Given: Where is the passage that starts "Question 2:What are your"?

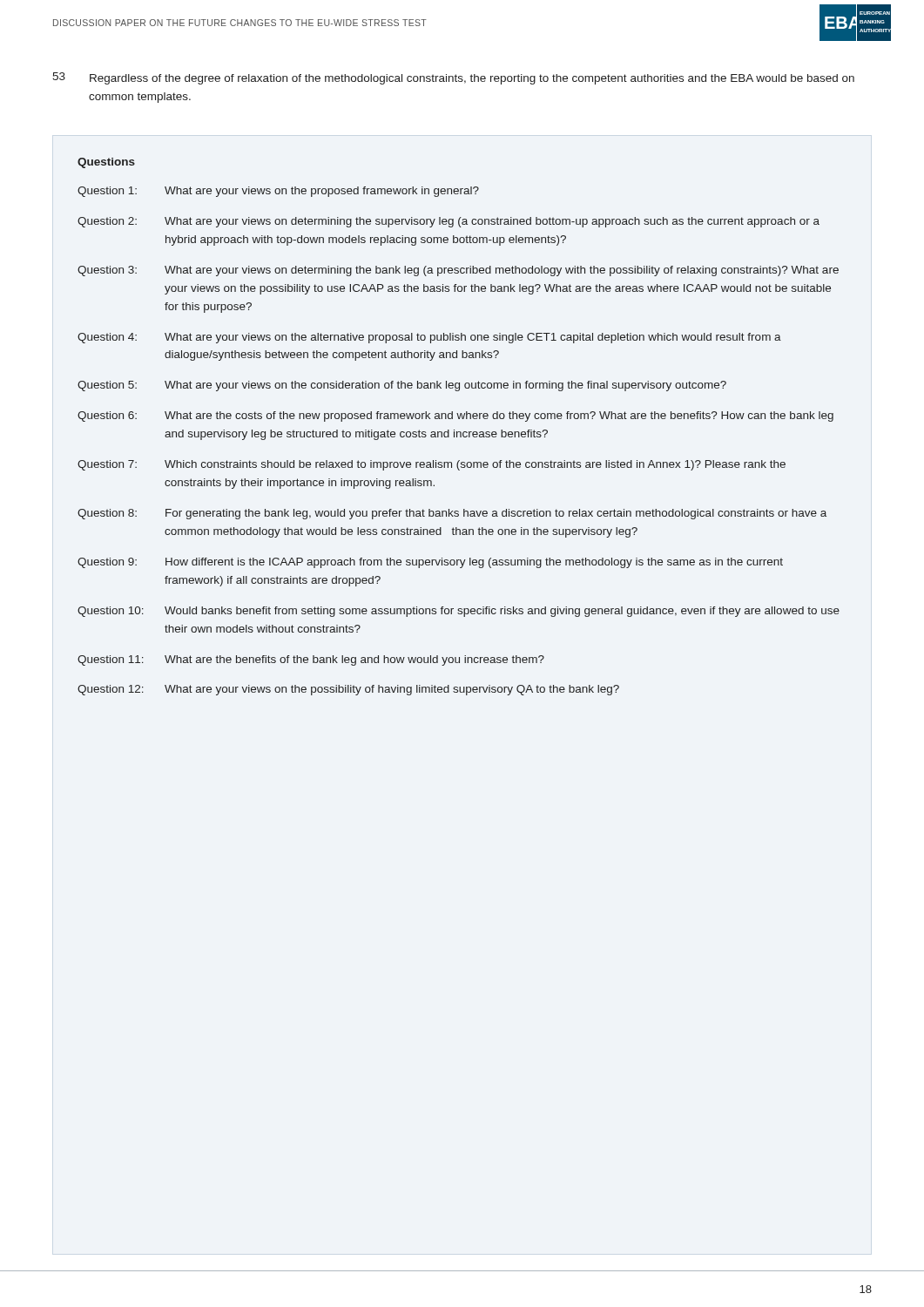Looking at the screenshot, I should 459,231.
